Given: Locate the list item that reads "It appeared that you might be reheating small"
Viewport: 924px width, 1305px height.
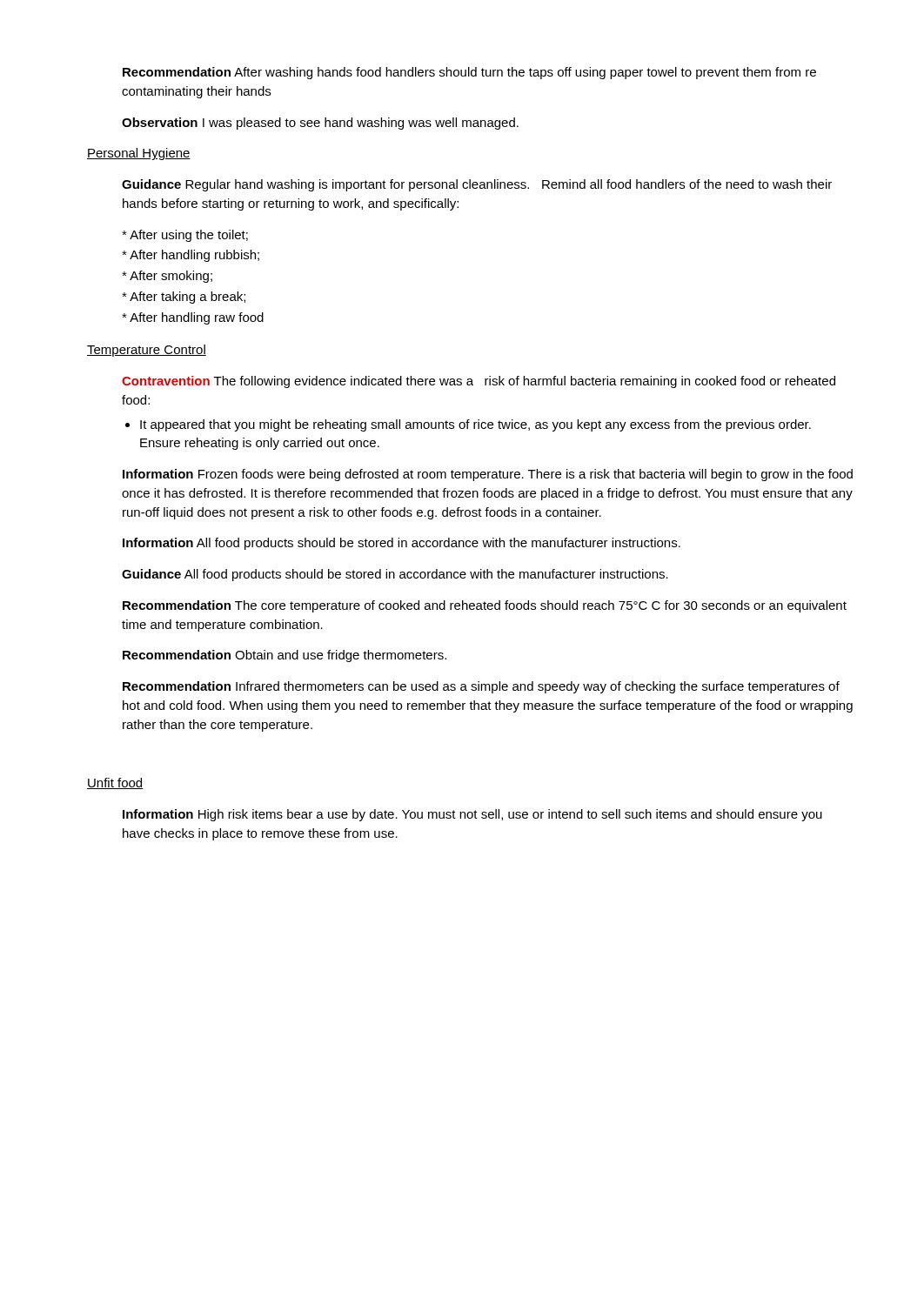Looking at the screenshot, I should click(475, 433).
